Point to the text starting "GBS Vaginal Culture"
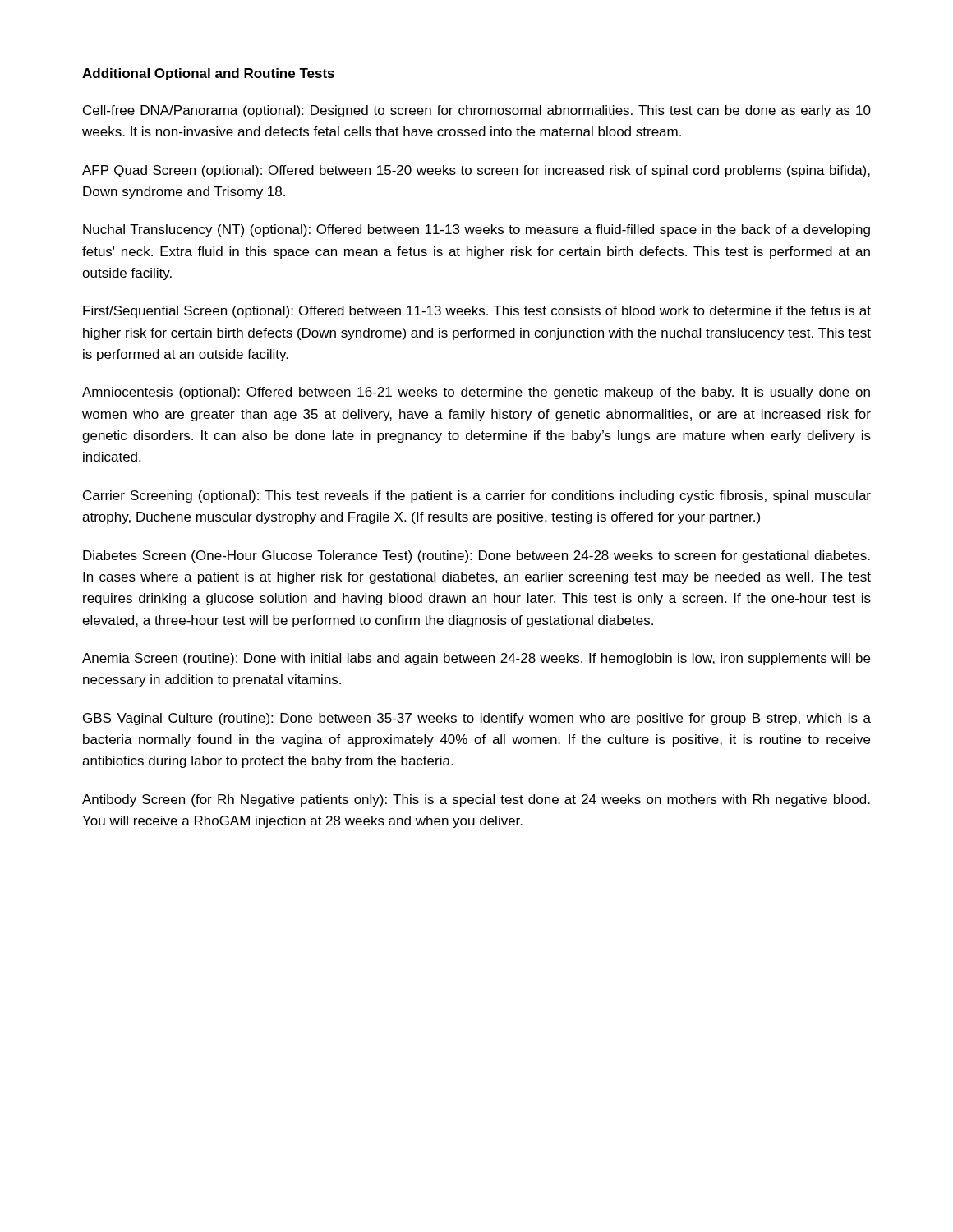Viewport: 953px width, 1232px height. 476,740
